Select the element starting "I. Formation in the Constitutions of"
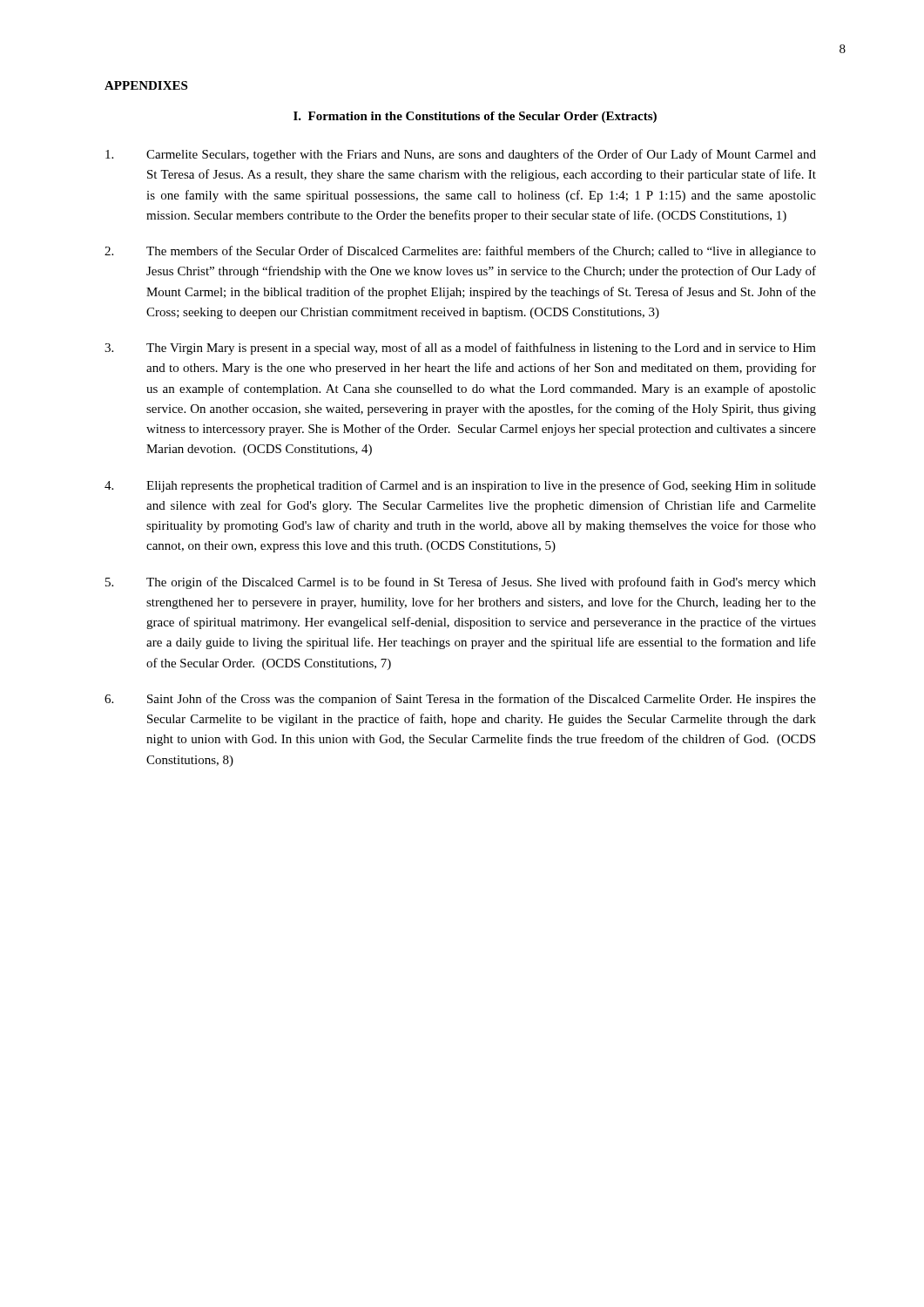Screen dimensions: 1307x924 (x=475, y=116)
